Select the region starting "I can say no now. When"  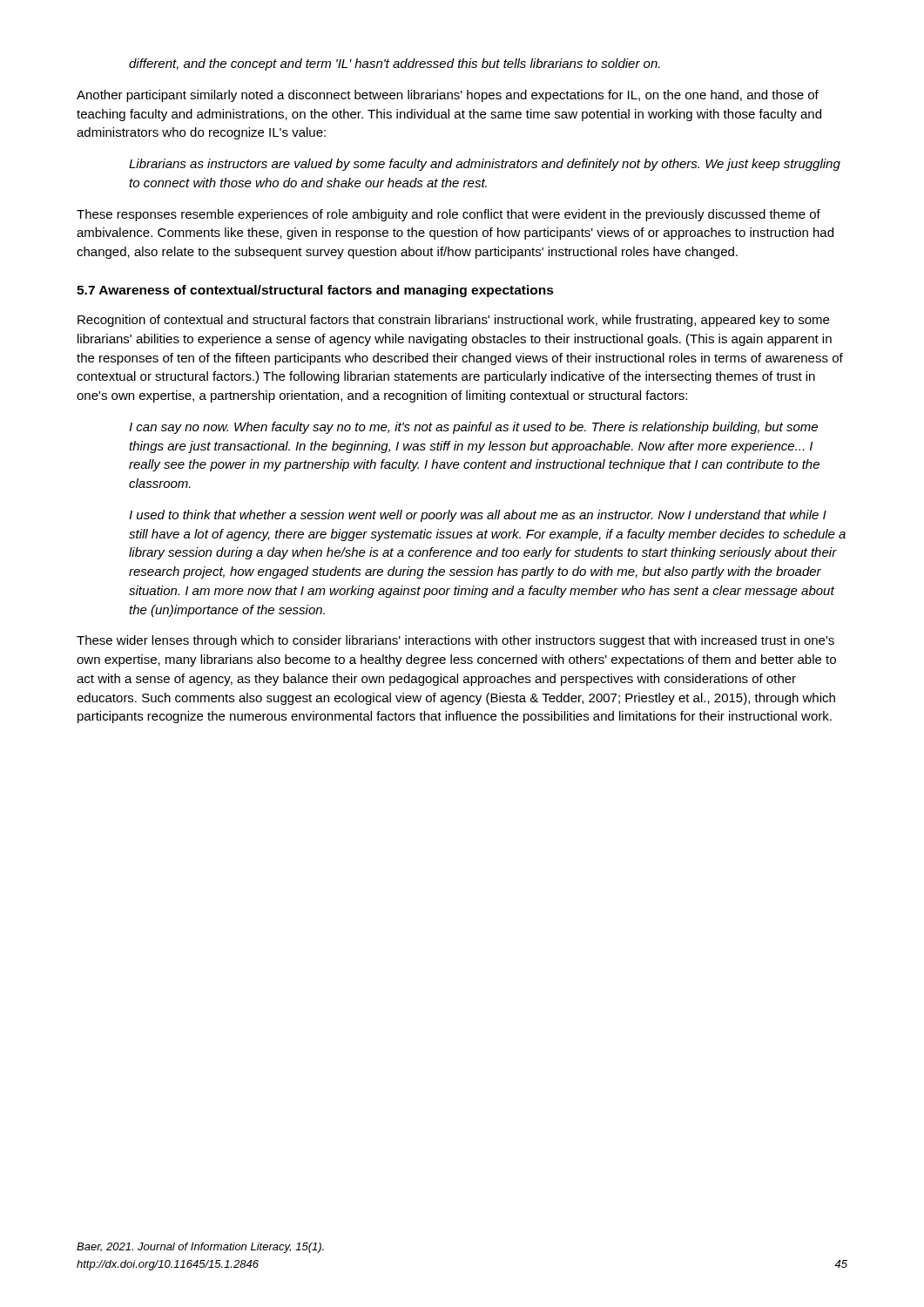click(x=474, y=455)
